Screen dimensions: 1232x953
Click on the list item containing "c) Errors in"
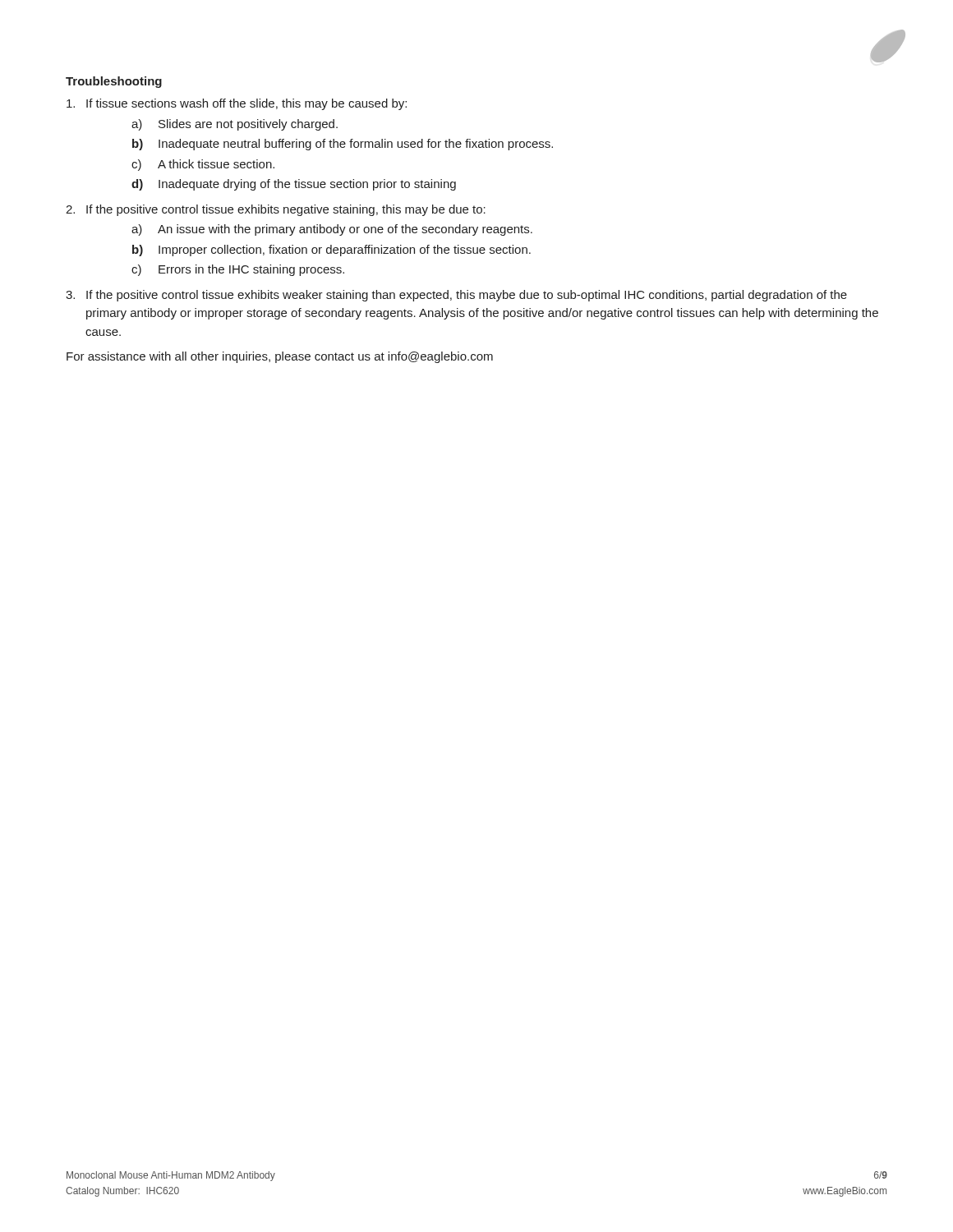238,270
